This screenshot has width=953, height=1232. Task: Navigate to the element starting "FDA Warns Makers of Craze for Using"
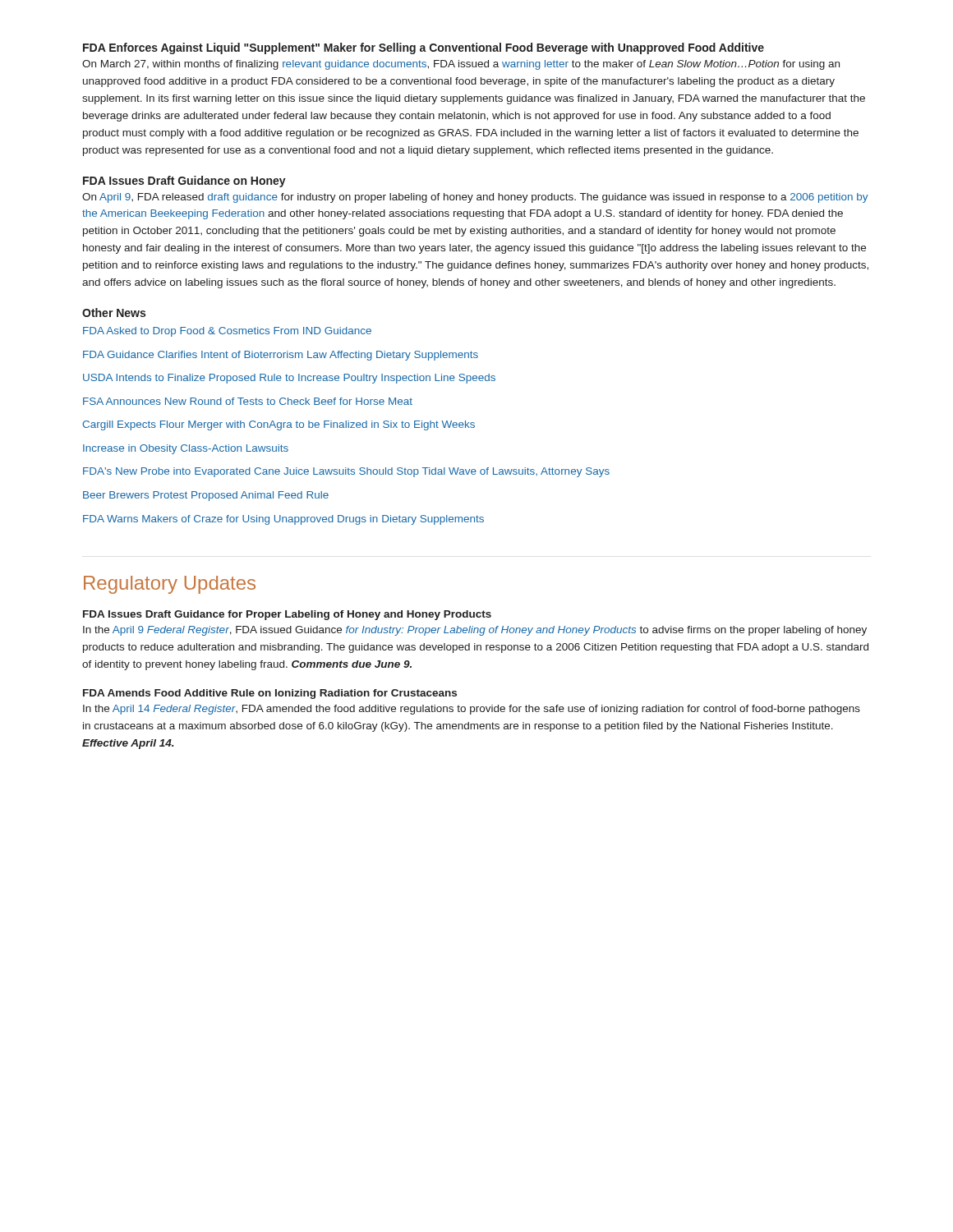283,518
